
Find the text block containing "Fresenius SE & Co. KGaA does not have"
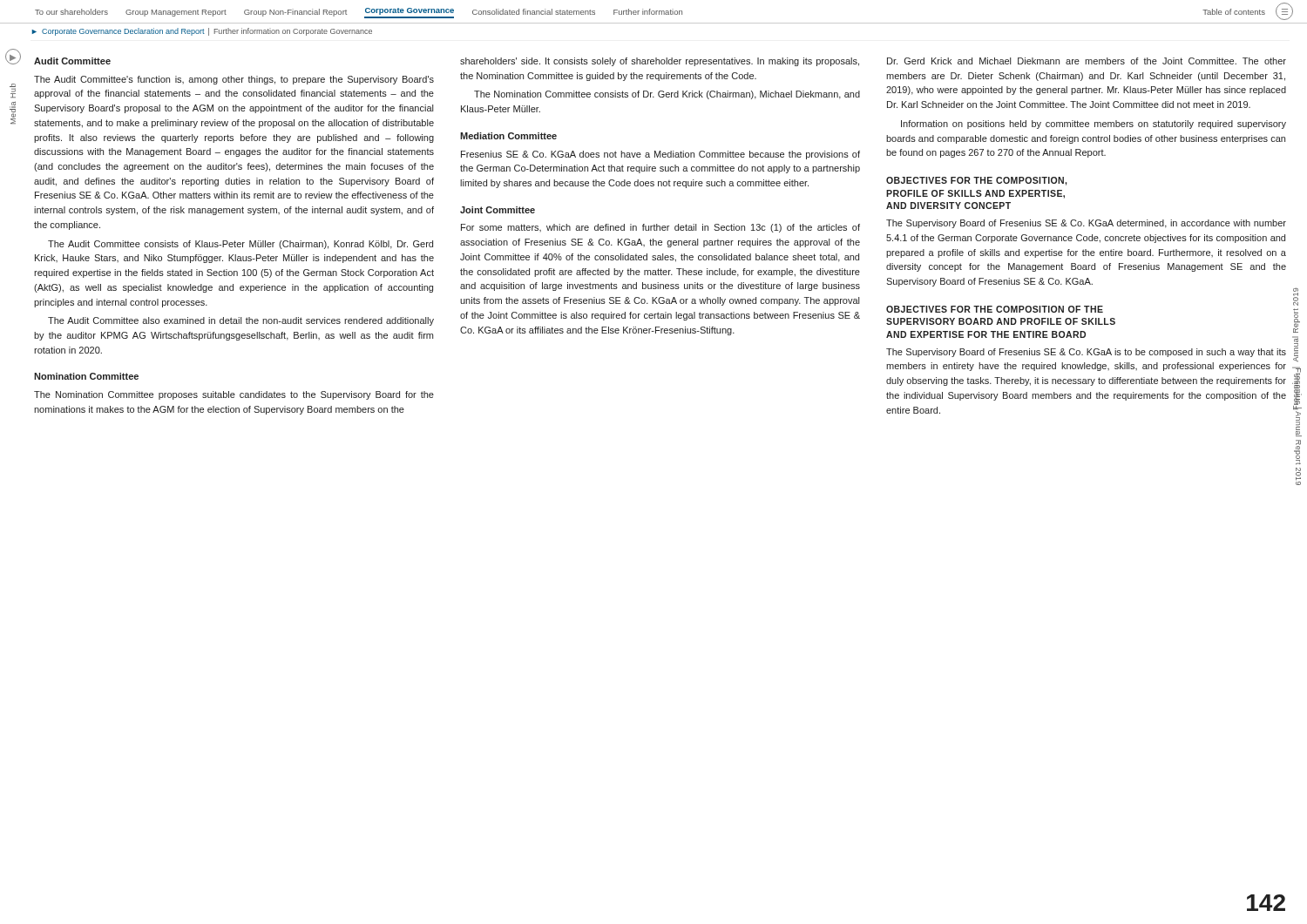pyautogui.click(x=660, y=169)
